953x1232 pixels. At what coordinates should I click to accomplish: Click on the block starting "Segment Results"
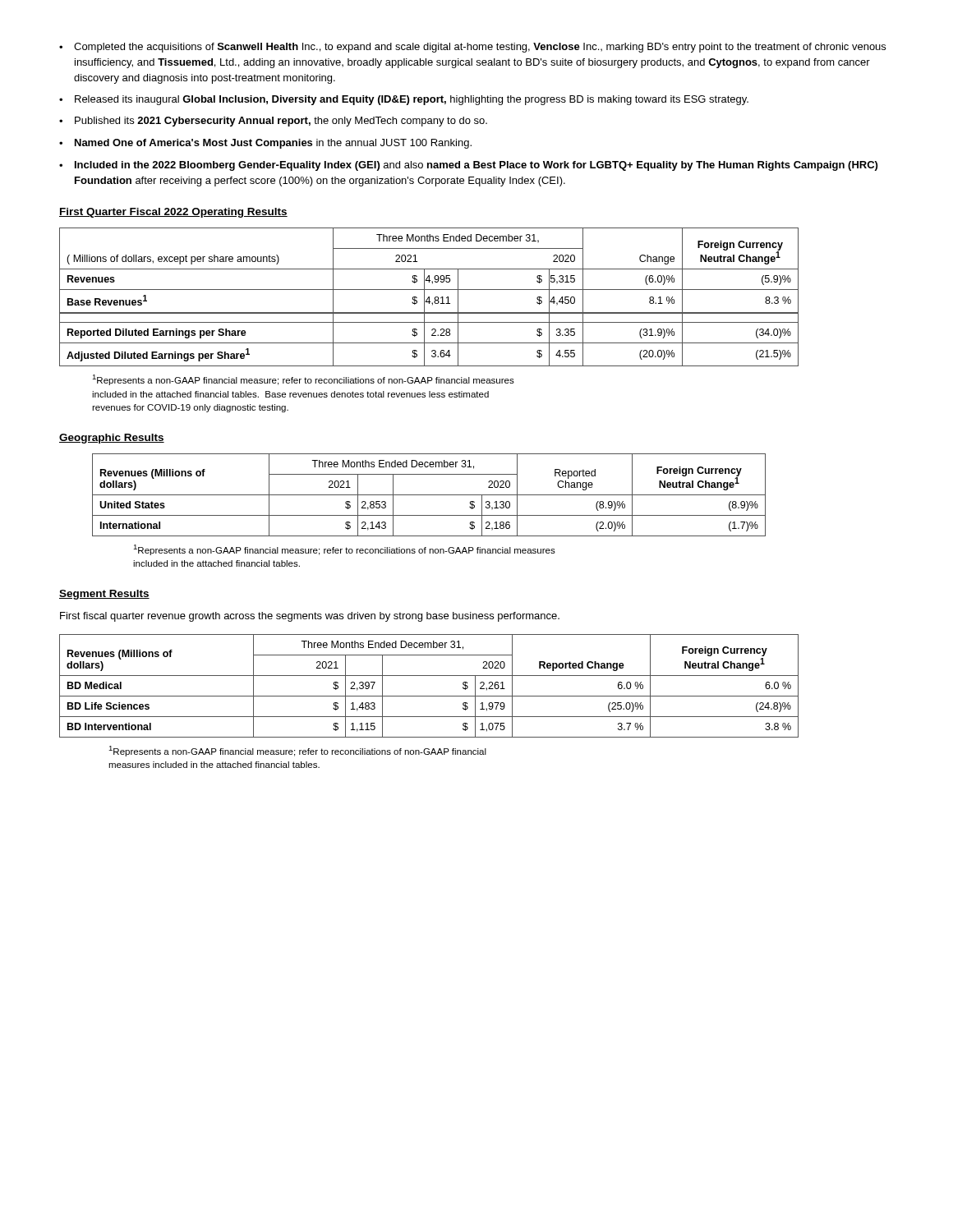coord(104,593)
